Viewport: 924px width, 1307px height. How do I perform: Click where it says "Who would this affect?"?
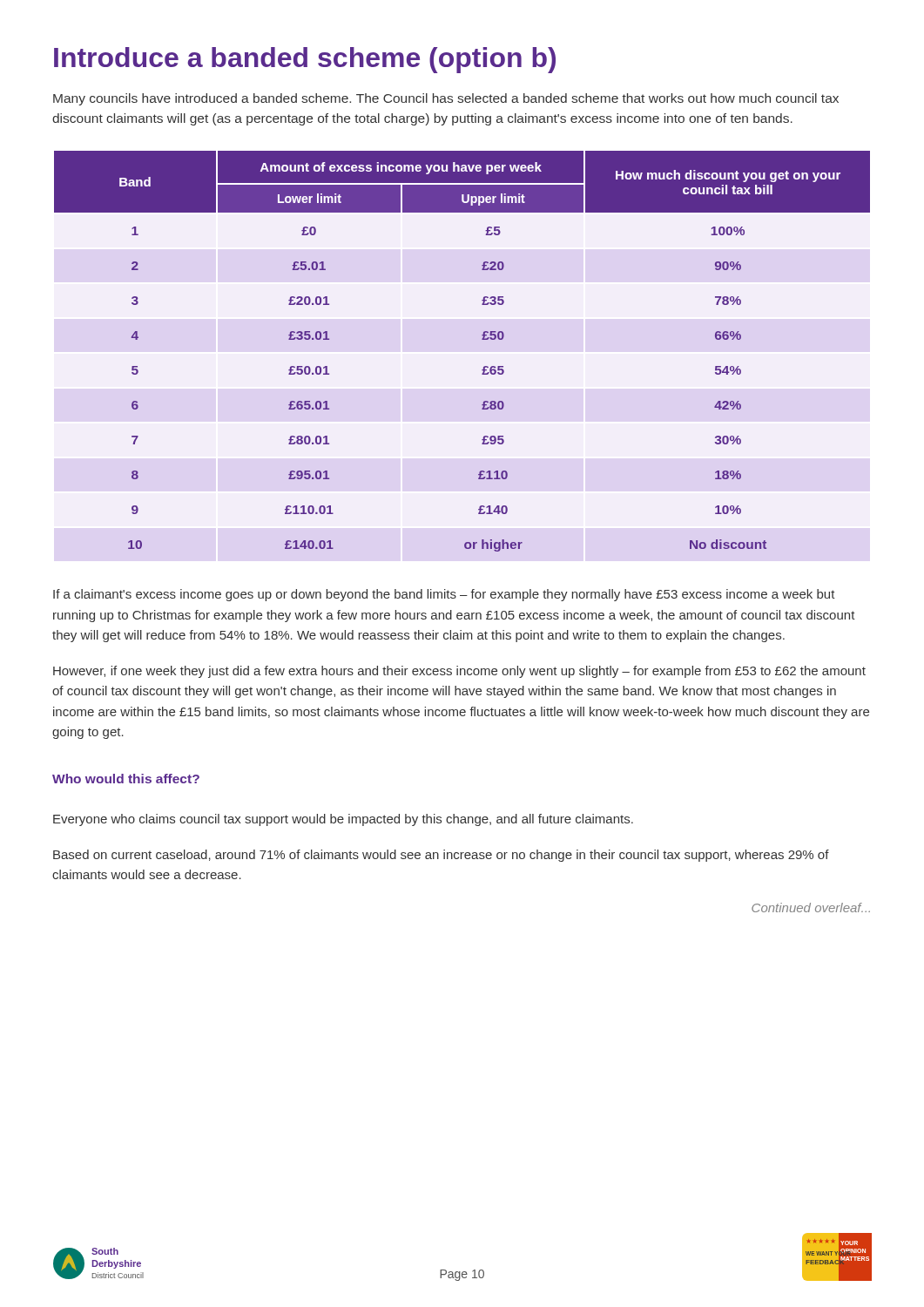coord(126,779)
